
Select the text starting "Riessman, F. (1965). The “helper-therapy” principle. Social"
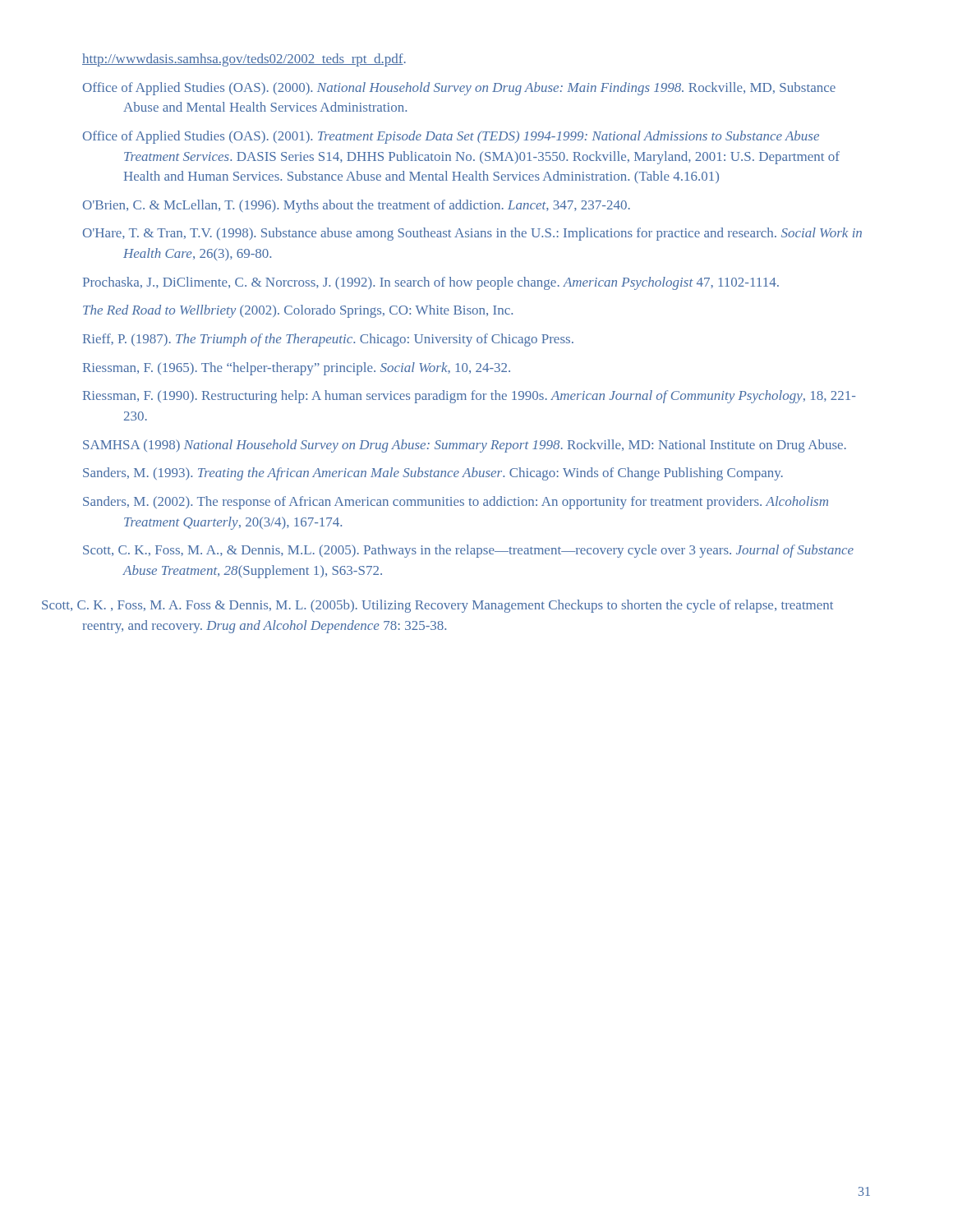[x=476, y=368]
